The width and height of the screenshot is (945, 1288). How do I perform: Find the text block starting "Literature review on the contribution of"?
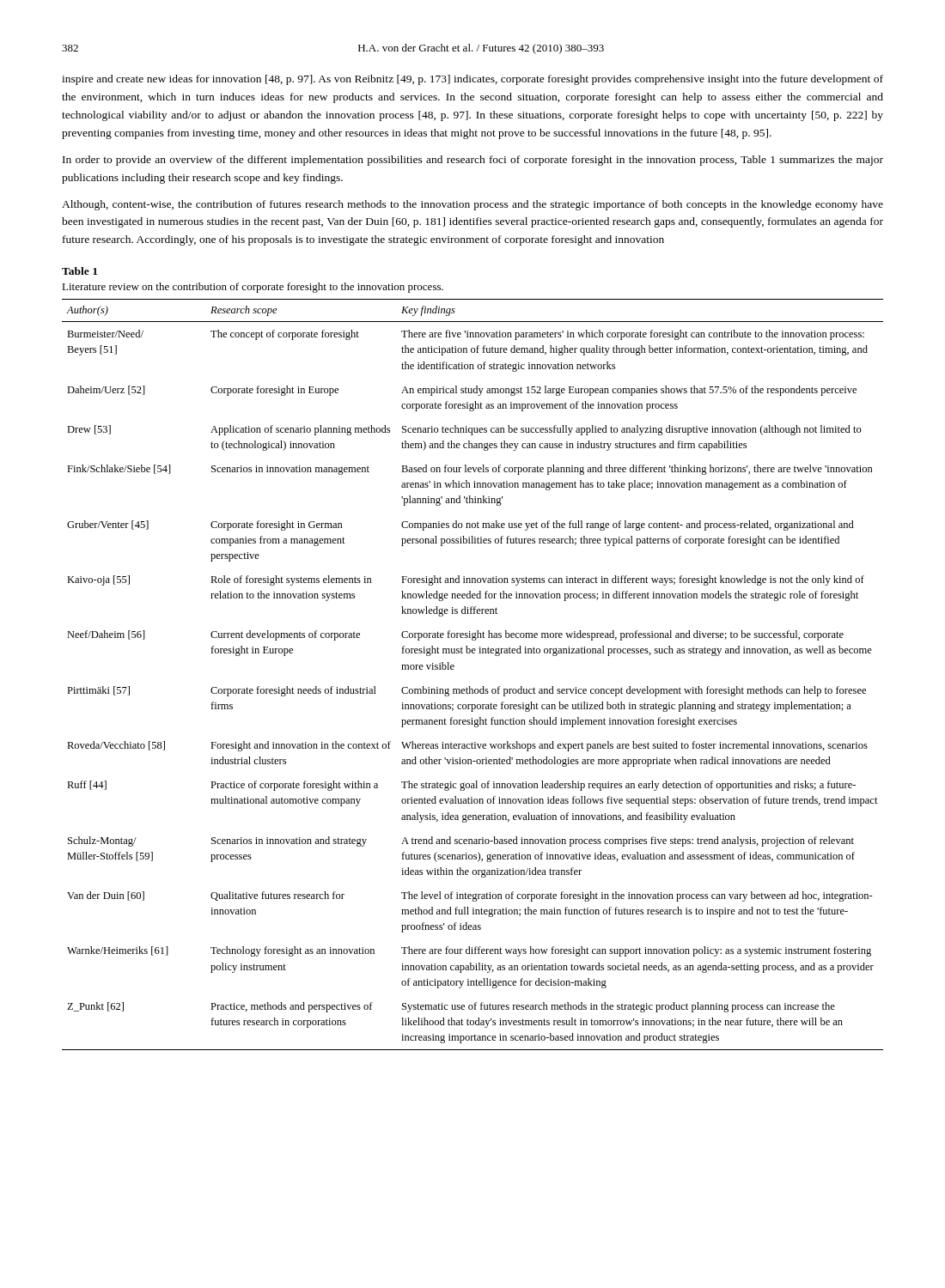[253, 287]
